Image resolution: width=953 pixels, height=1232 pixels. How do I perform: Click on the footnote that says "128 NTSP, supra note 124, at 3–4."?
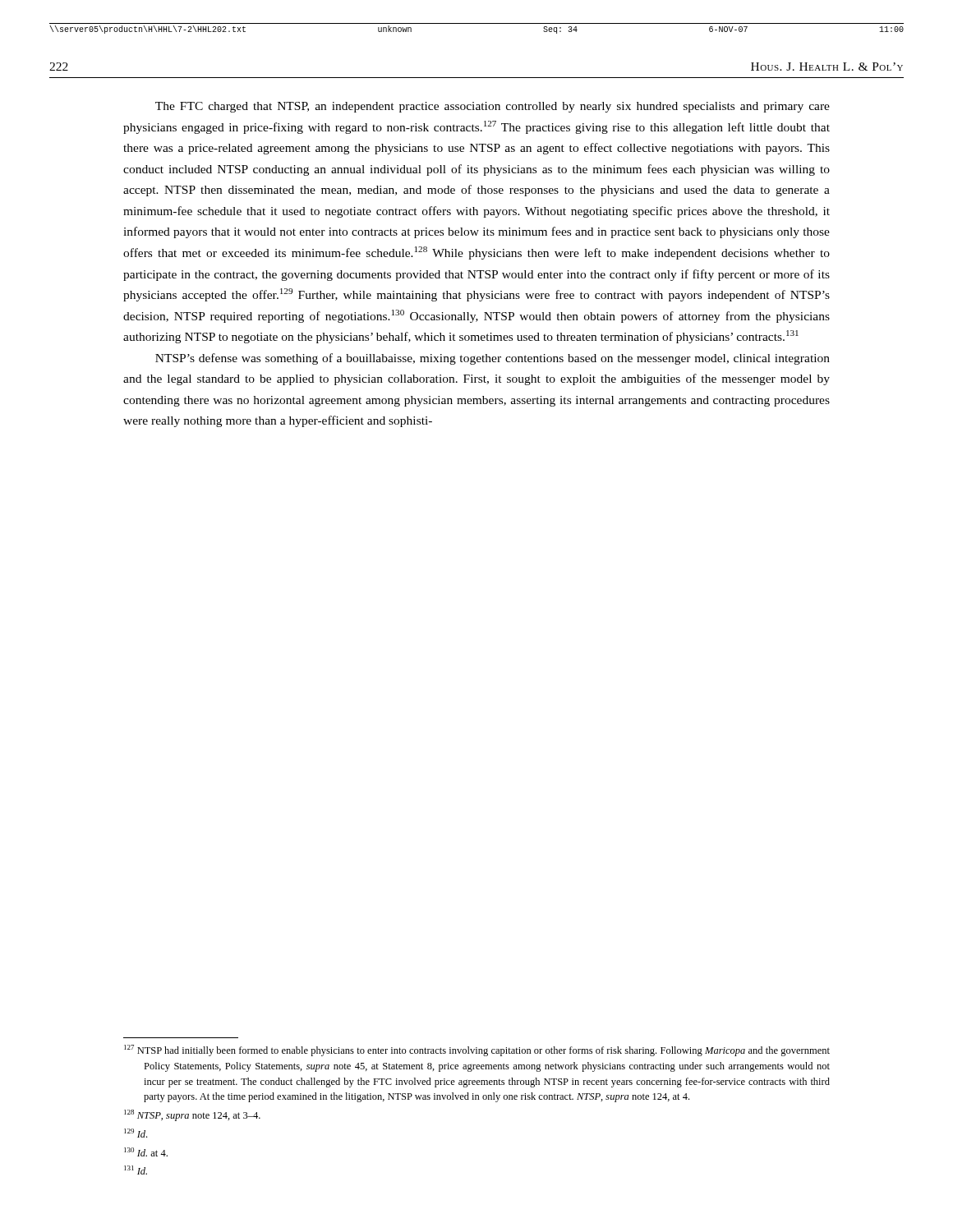(192, 1115)
